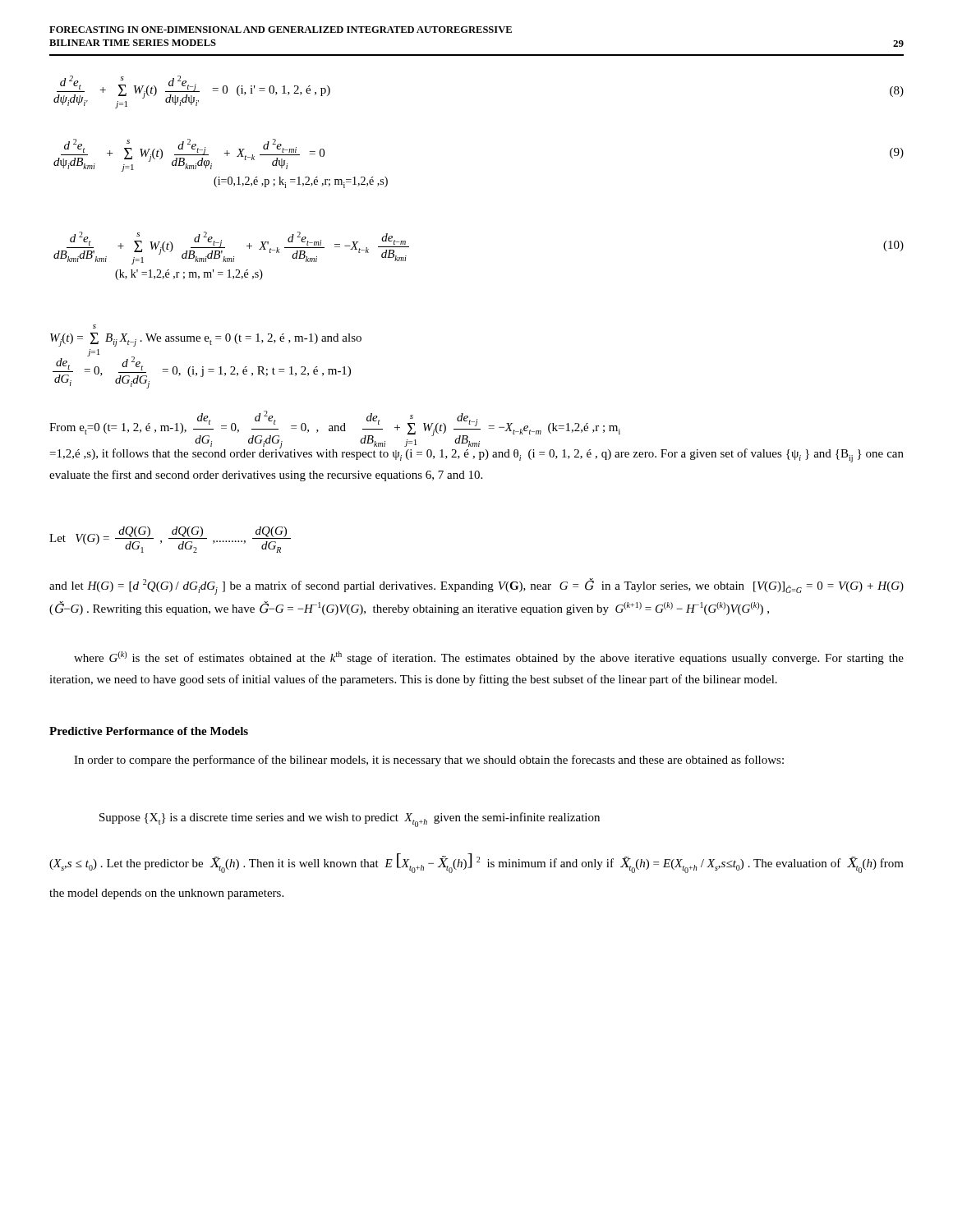Point to the block beginning "(Xs,s ≤ t0) . Let the predictor"

click(476, 875)
